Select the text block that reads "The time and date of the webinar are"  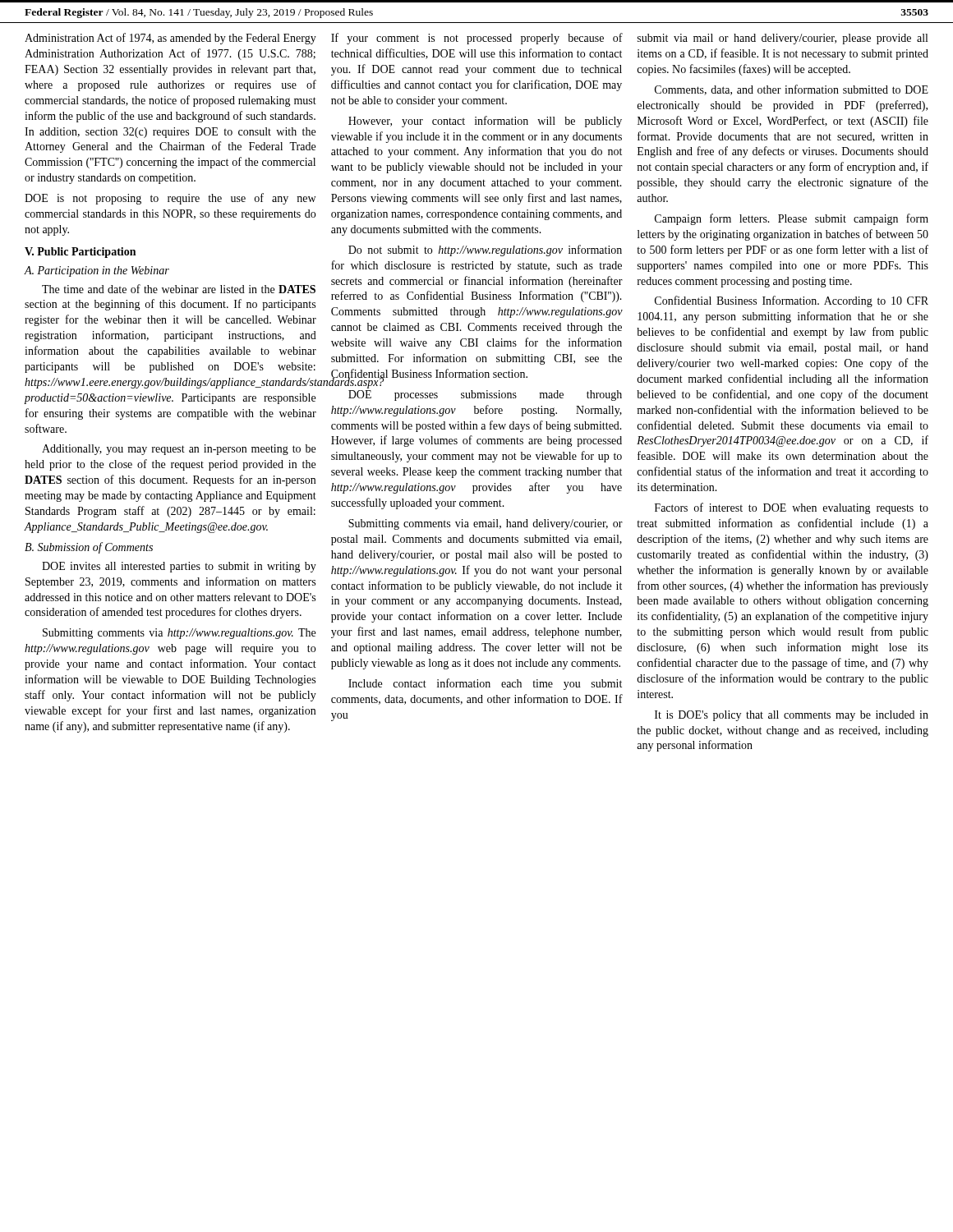pos(170,360)
